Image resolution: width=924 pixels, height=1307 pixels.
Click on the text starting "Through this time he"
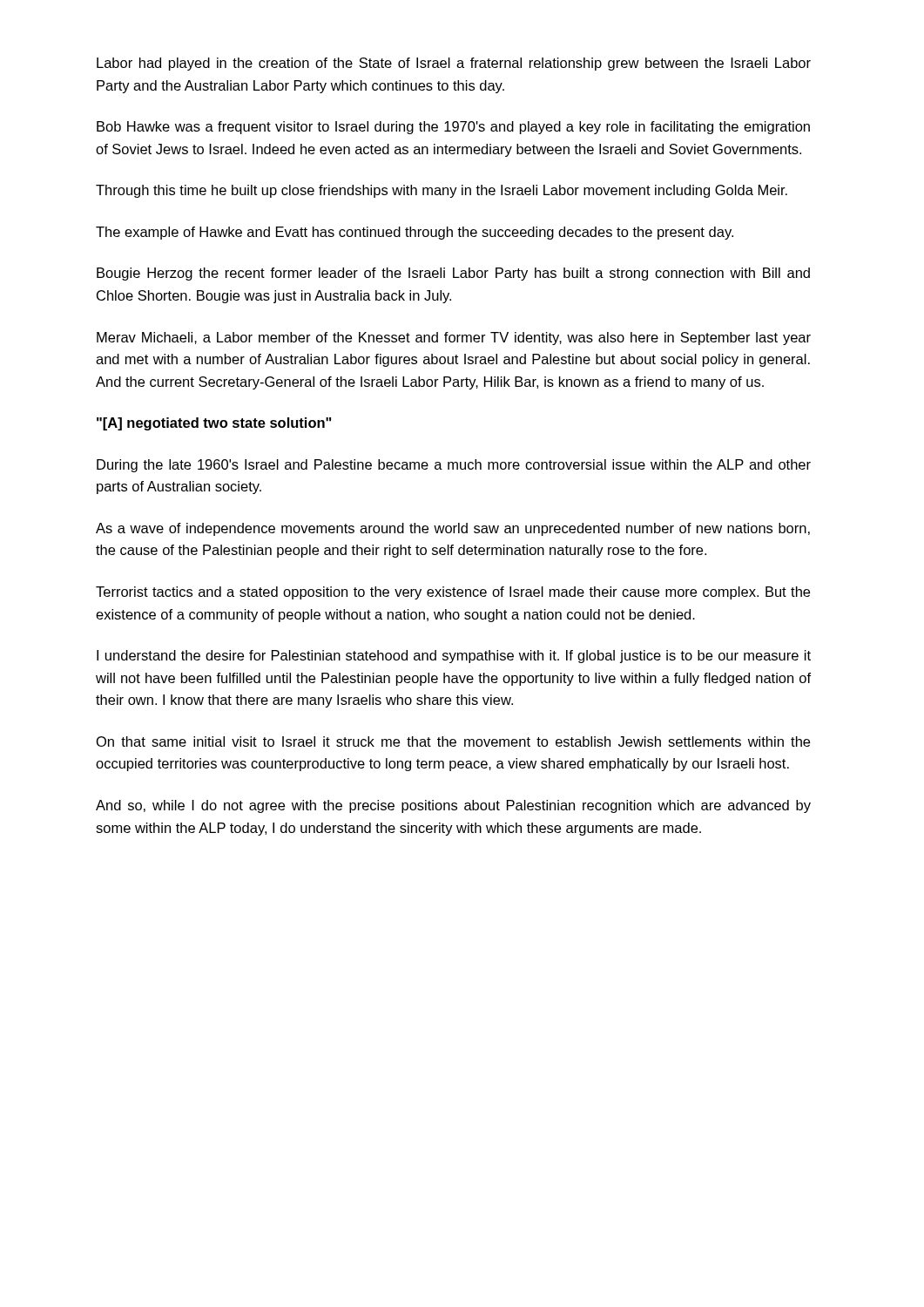pos(442,190)
